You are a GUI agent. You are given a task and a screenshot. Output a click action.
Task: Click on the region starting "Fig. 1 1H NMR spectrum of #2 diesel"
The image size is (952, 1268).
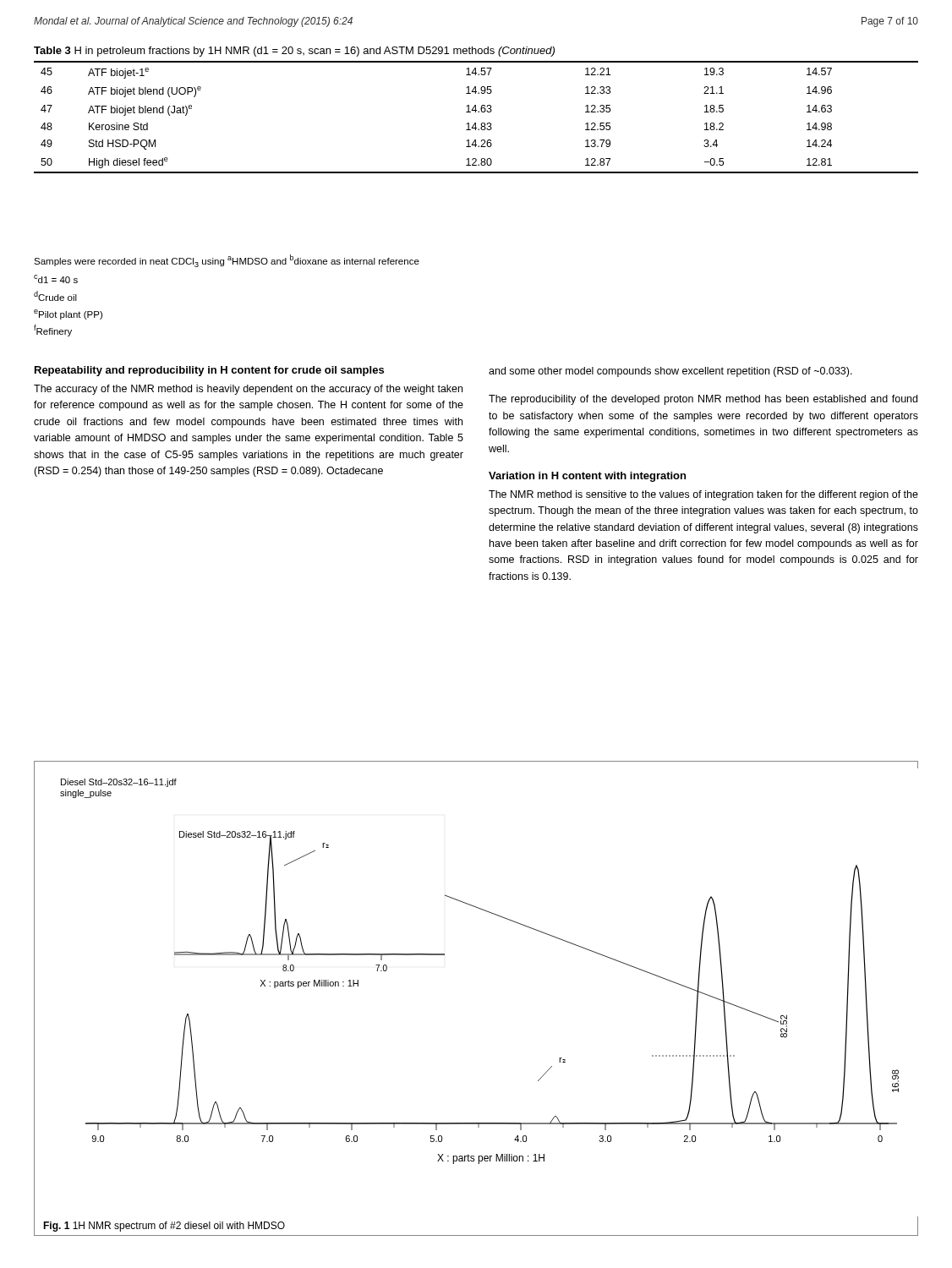(164, 1226)
